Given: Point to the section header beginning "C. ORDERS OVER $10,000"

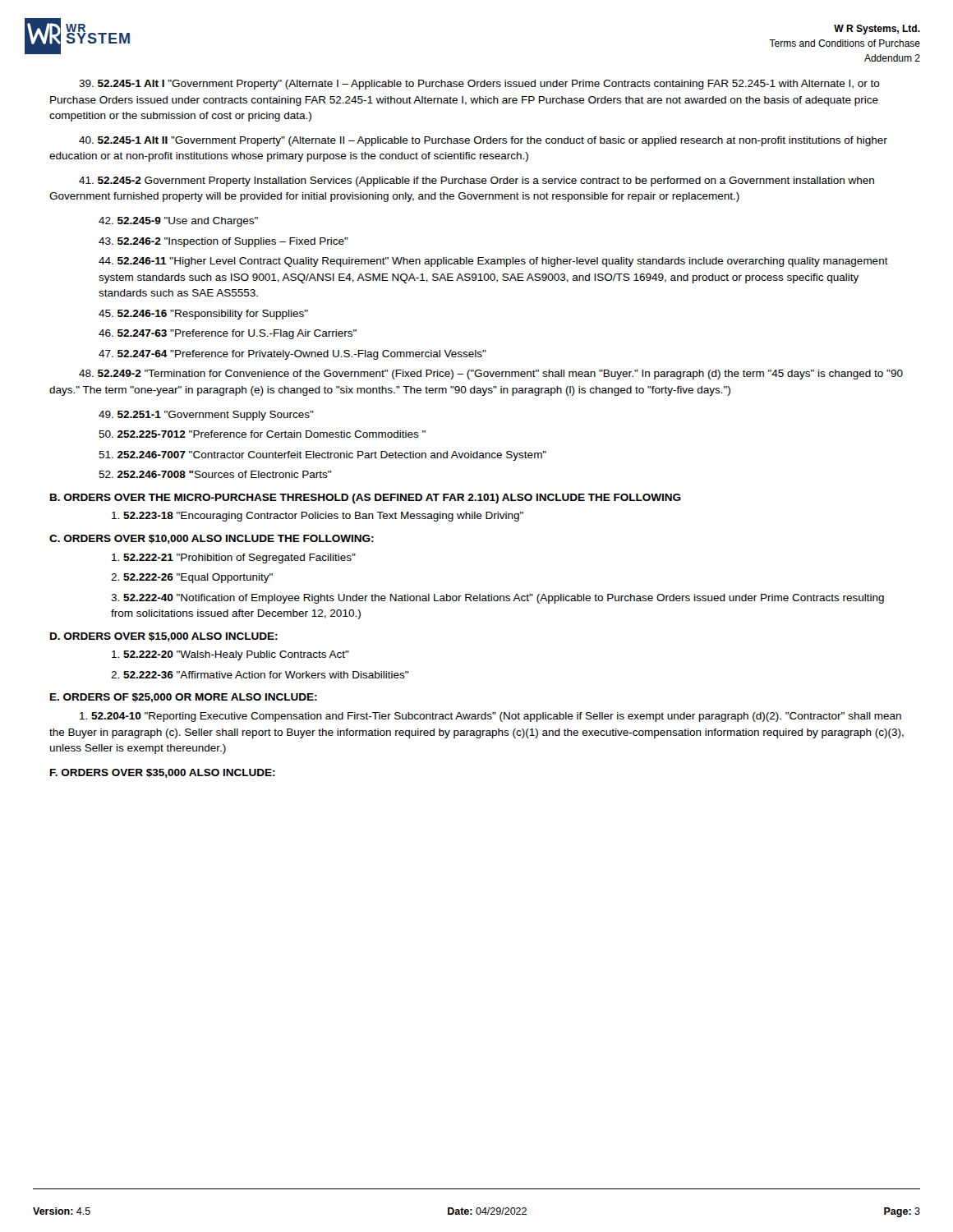Looking at the screenshot, I should [212, 538].
